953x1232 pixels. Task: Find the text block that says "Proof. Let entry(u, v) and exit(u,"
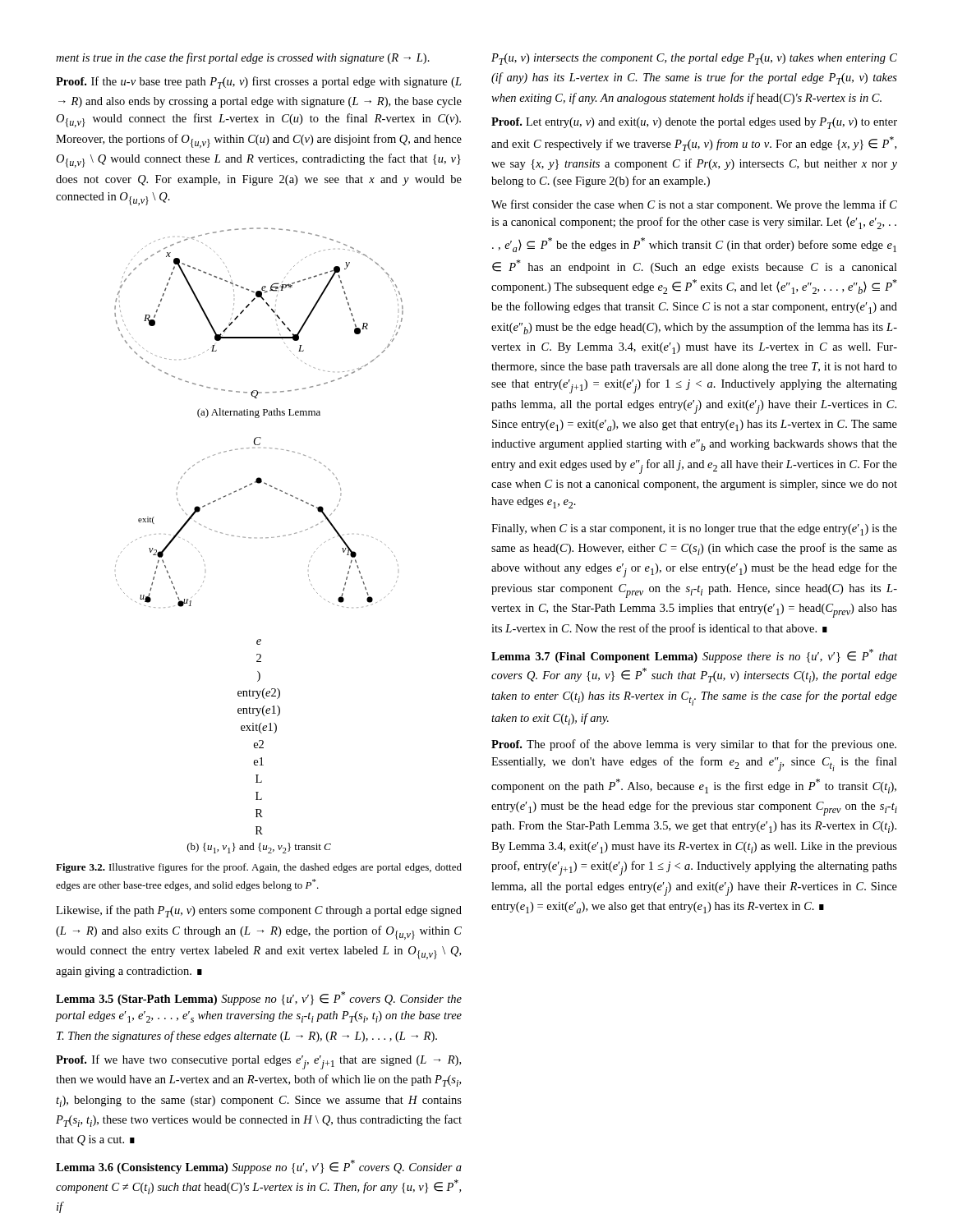[x=694, y=152]
